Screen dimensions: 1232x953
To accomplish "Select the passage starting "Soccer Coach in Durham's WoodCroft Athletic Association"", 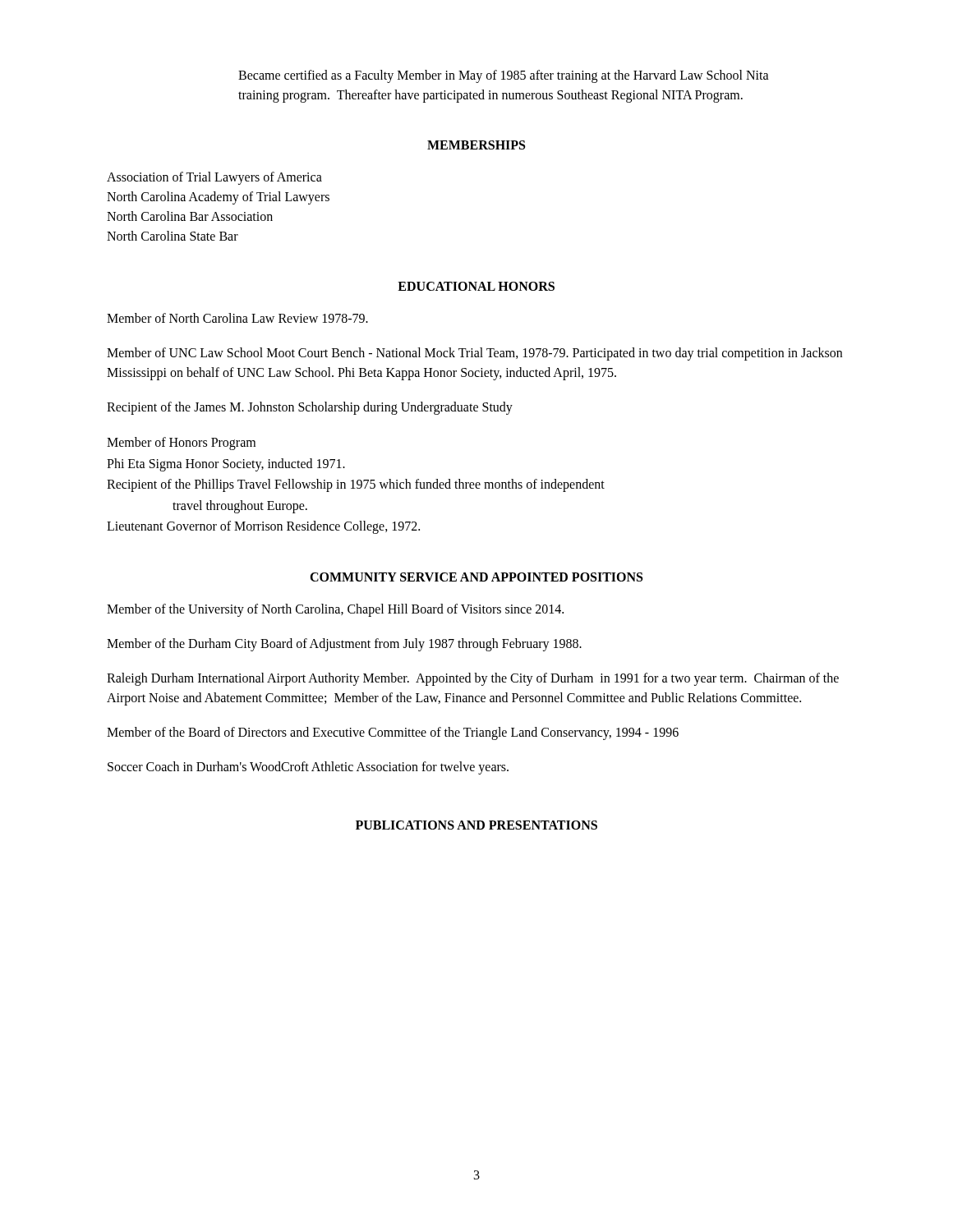I will click(x=308, y=767).
